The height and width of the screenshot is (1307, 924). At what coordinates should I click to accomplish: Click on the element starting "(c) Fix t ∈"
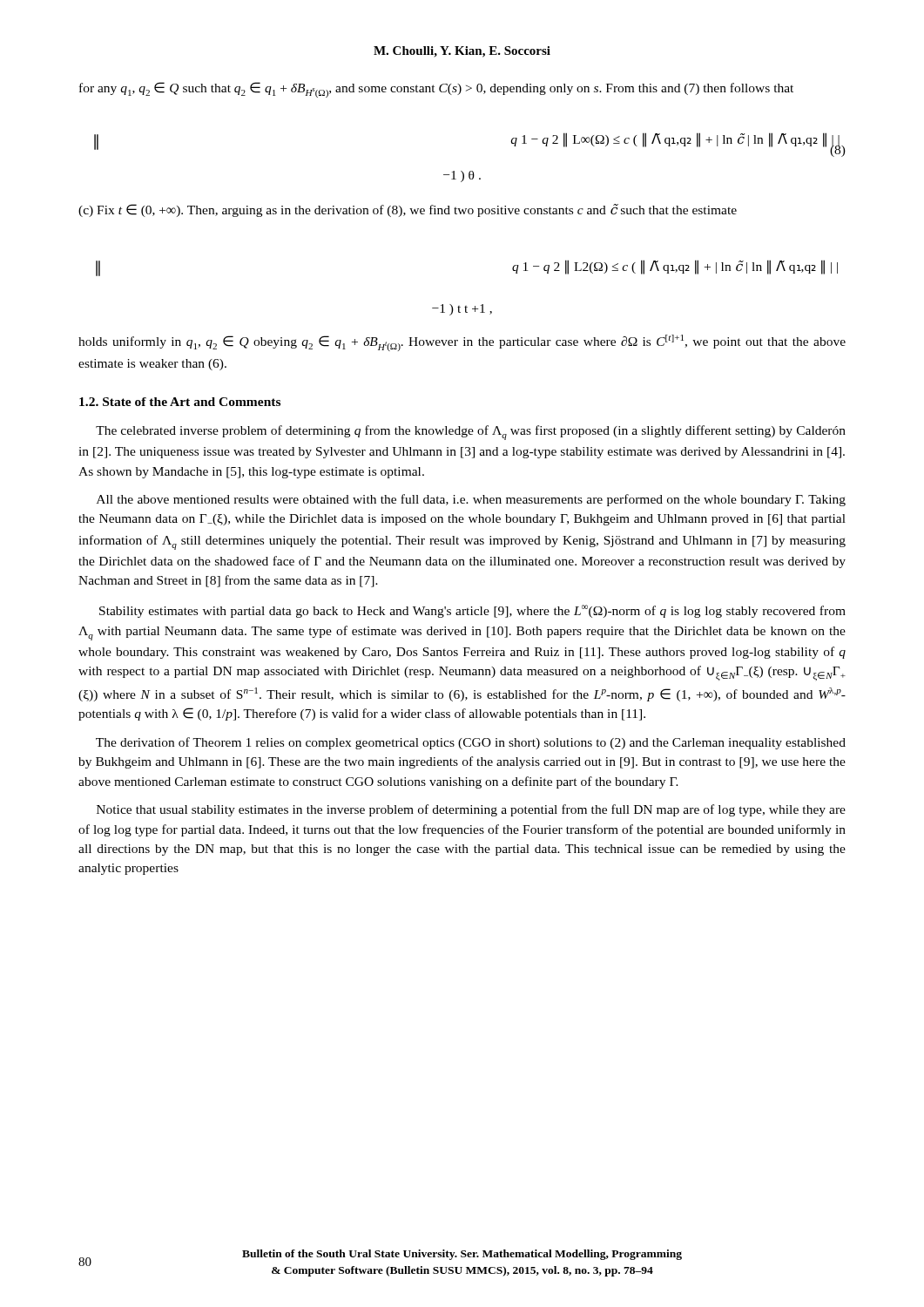click(x=408, y=210)
